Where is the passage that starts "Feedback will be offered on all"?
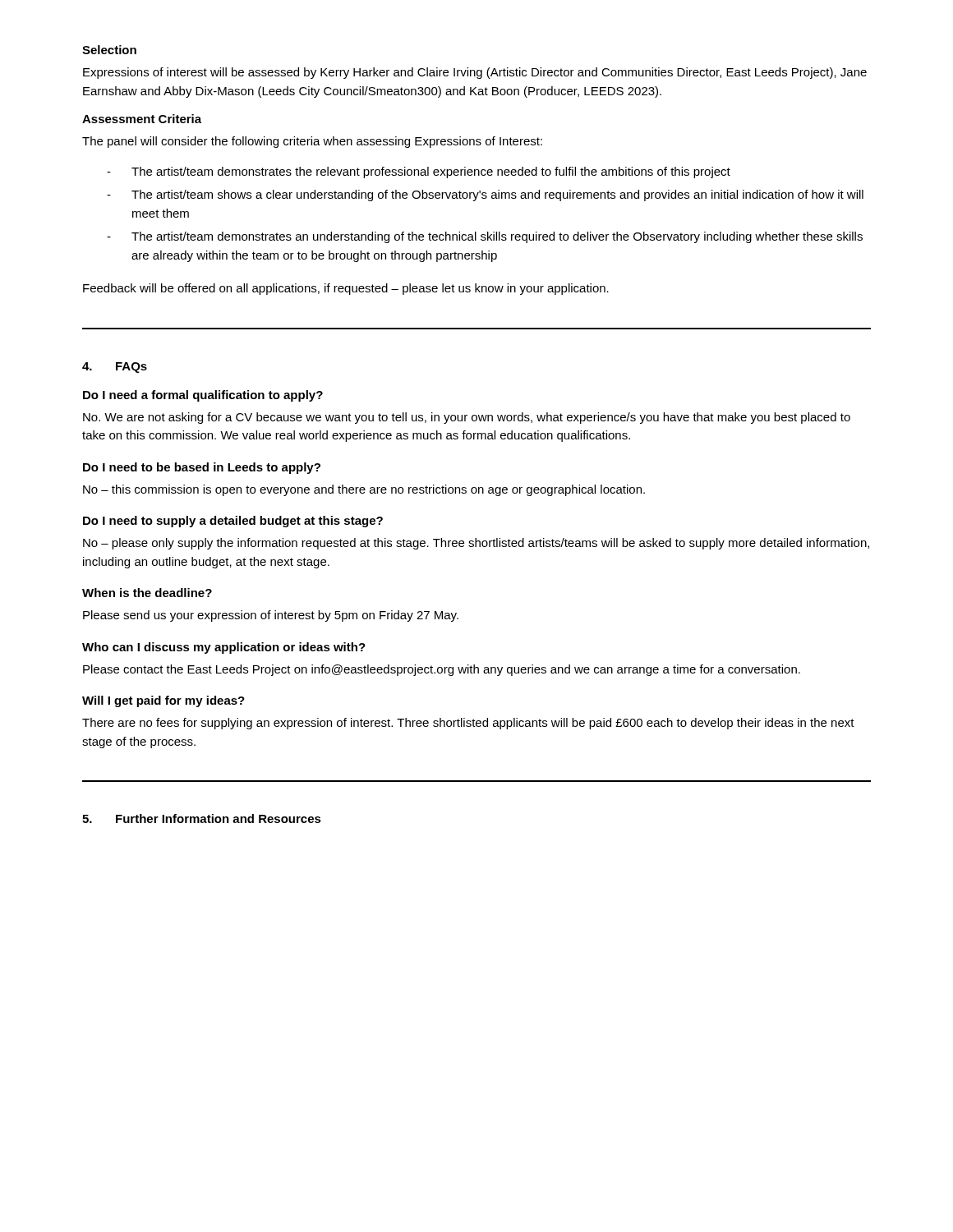The width and height of the screenshot is (953, 1232). click(x=346, y=288)
